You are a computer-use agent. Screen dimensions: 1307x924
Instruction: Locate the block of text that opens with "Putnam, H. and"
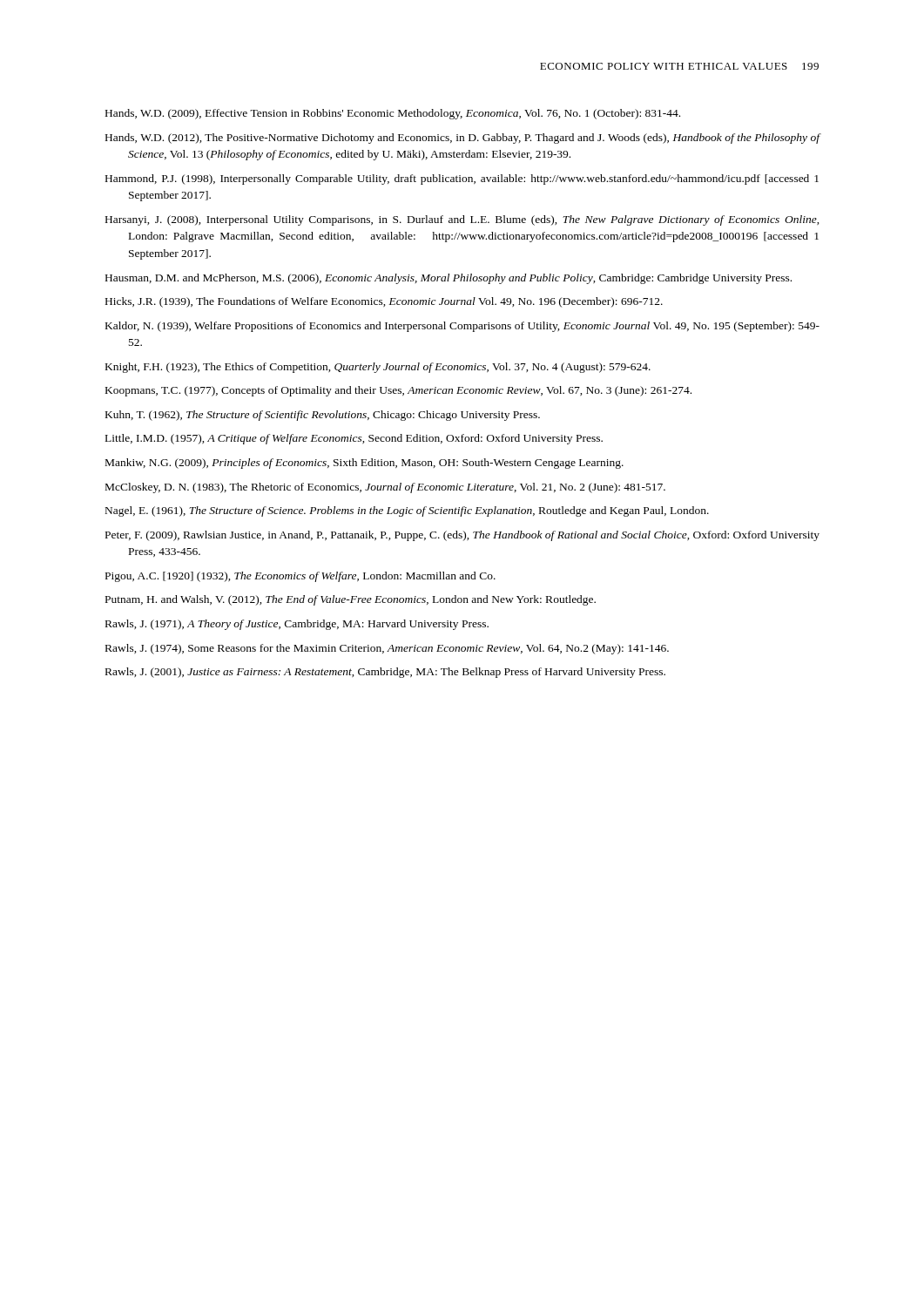click(351, 599)
